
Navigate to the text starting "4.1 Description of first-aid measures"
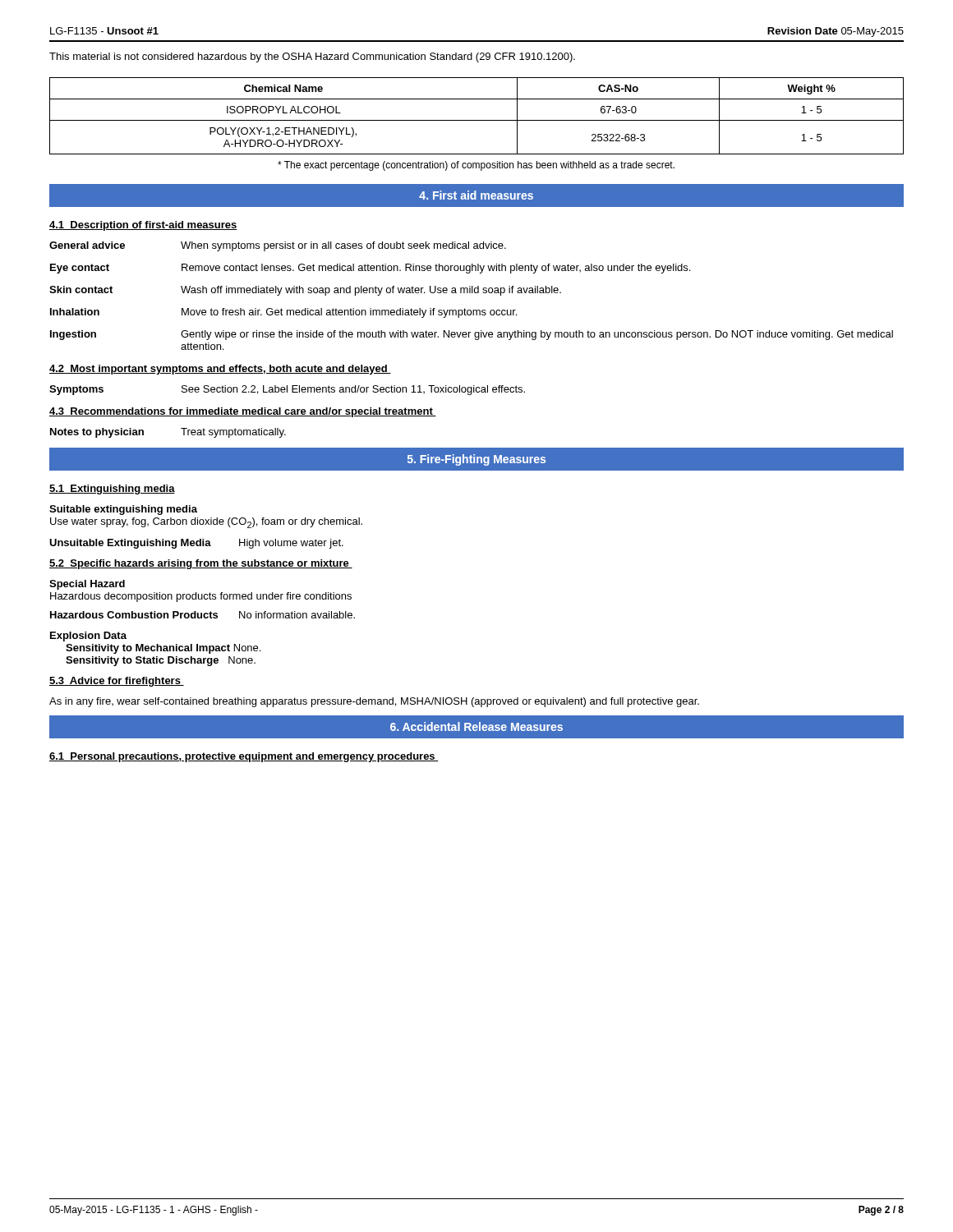pos(143,225)
